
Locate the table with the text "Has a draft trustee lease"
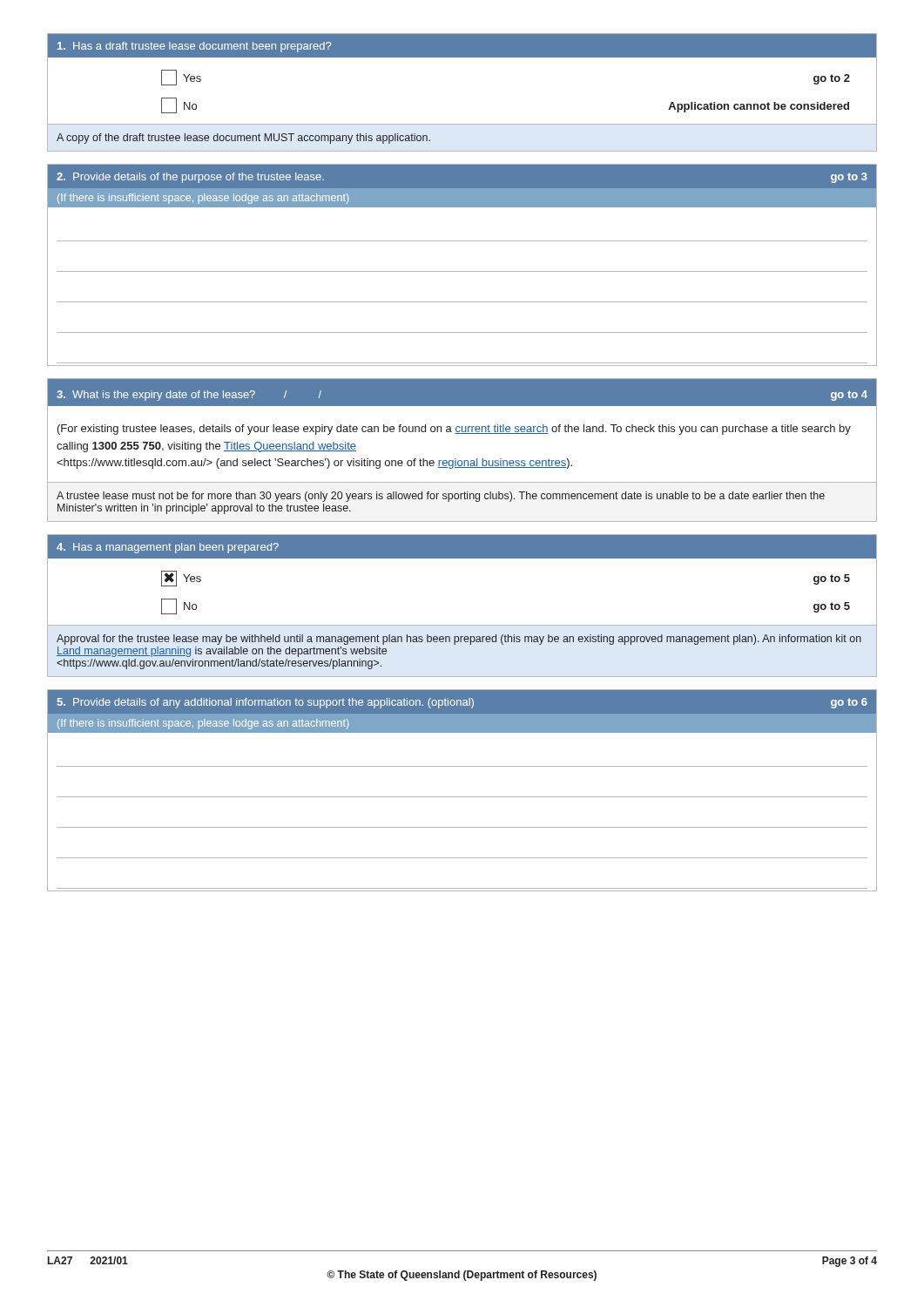pos(462,92)
